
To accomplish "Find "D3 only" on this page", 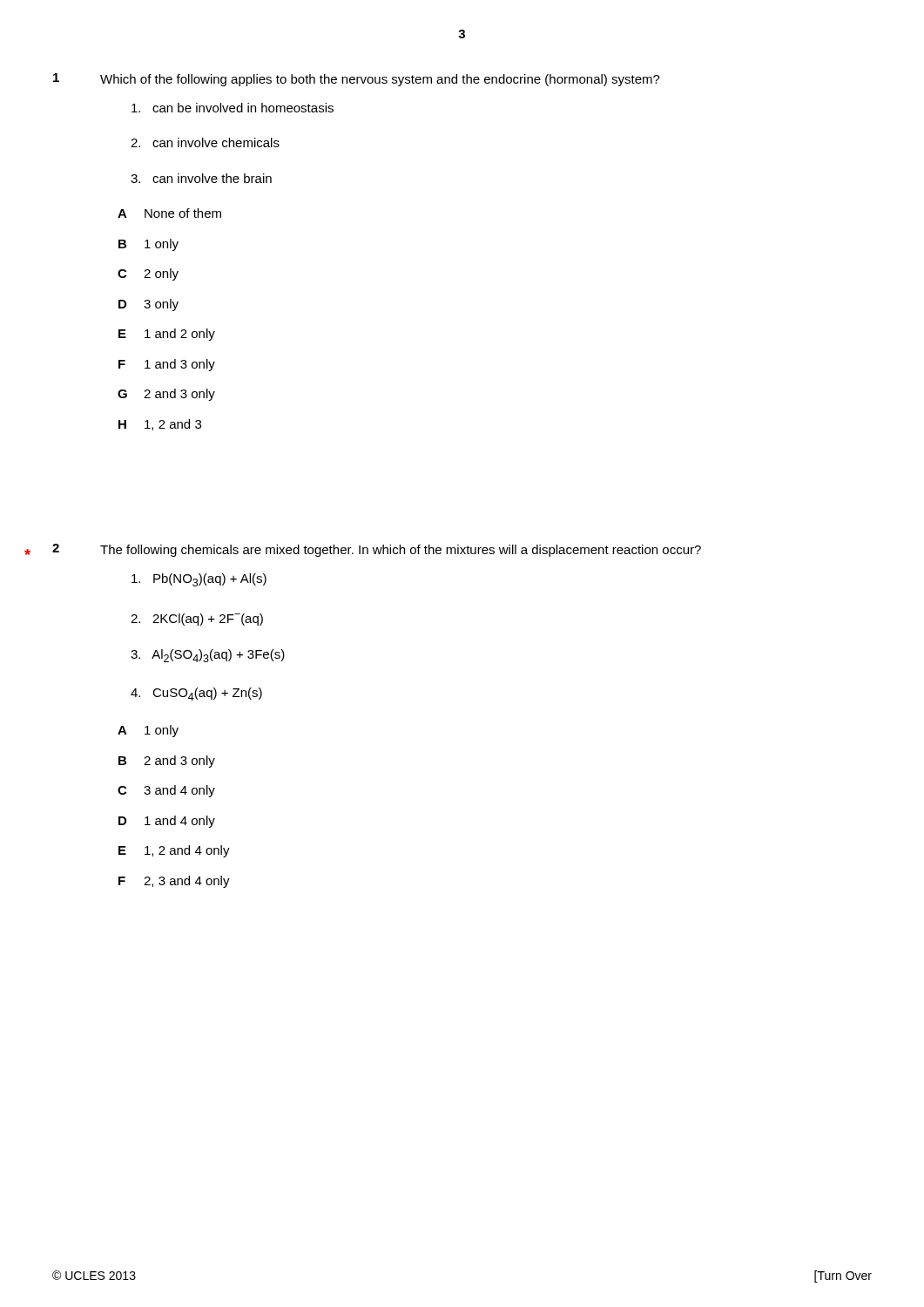I will [148, 304].
